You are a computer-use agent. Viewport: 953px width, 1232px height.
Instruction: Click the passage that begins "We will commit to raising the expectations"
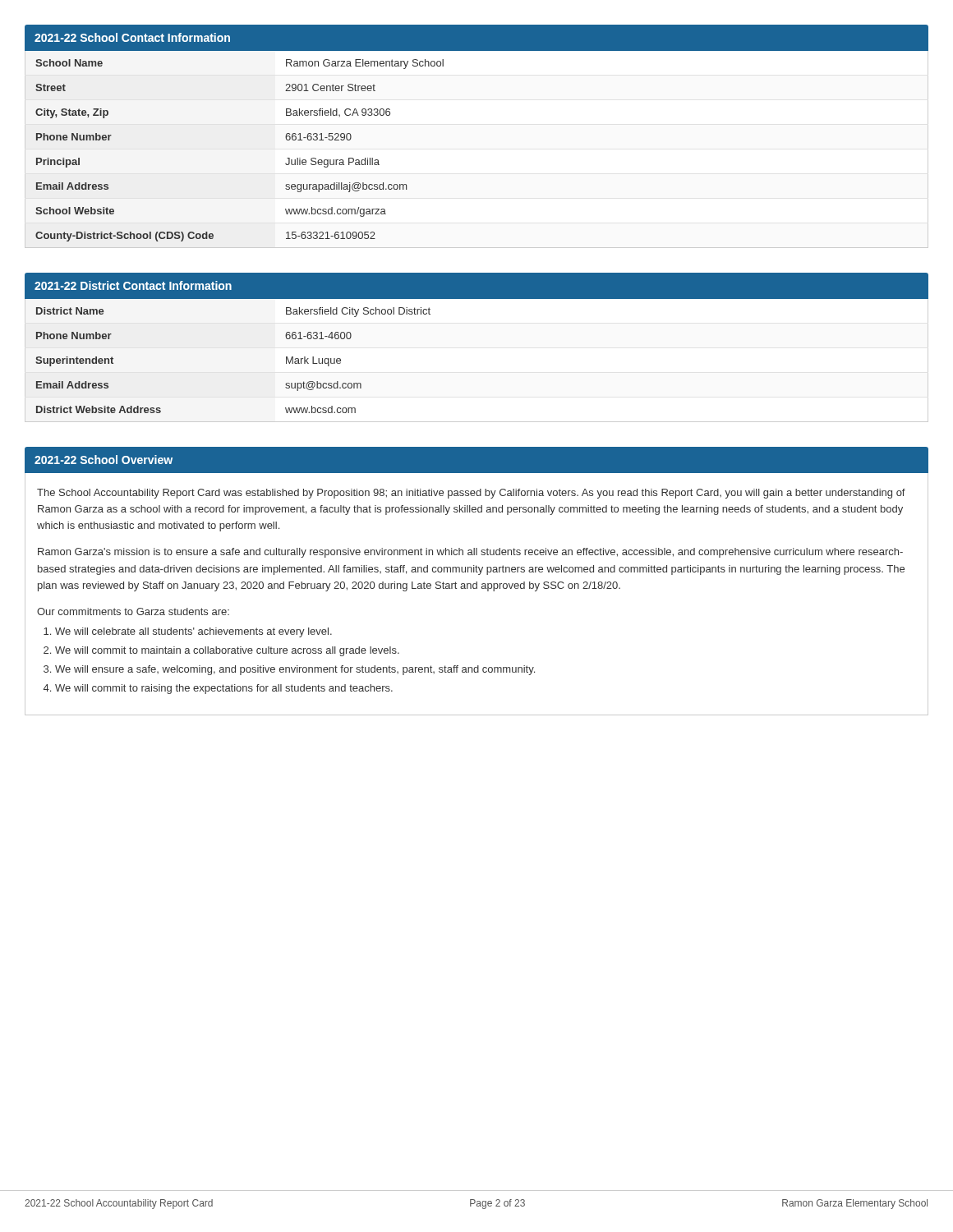coord(224,688)
